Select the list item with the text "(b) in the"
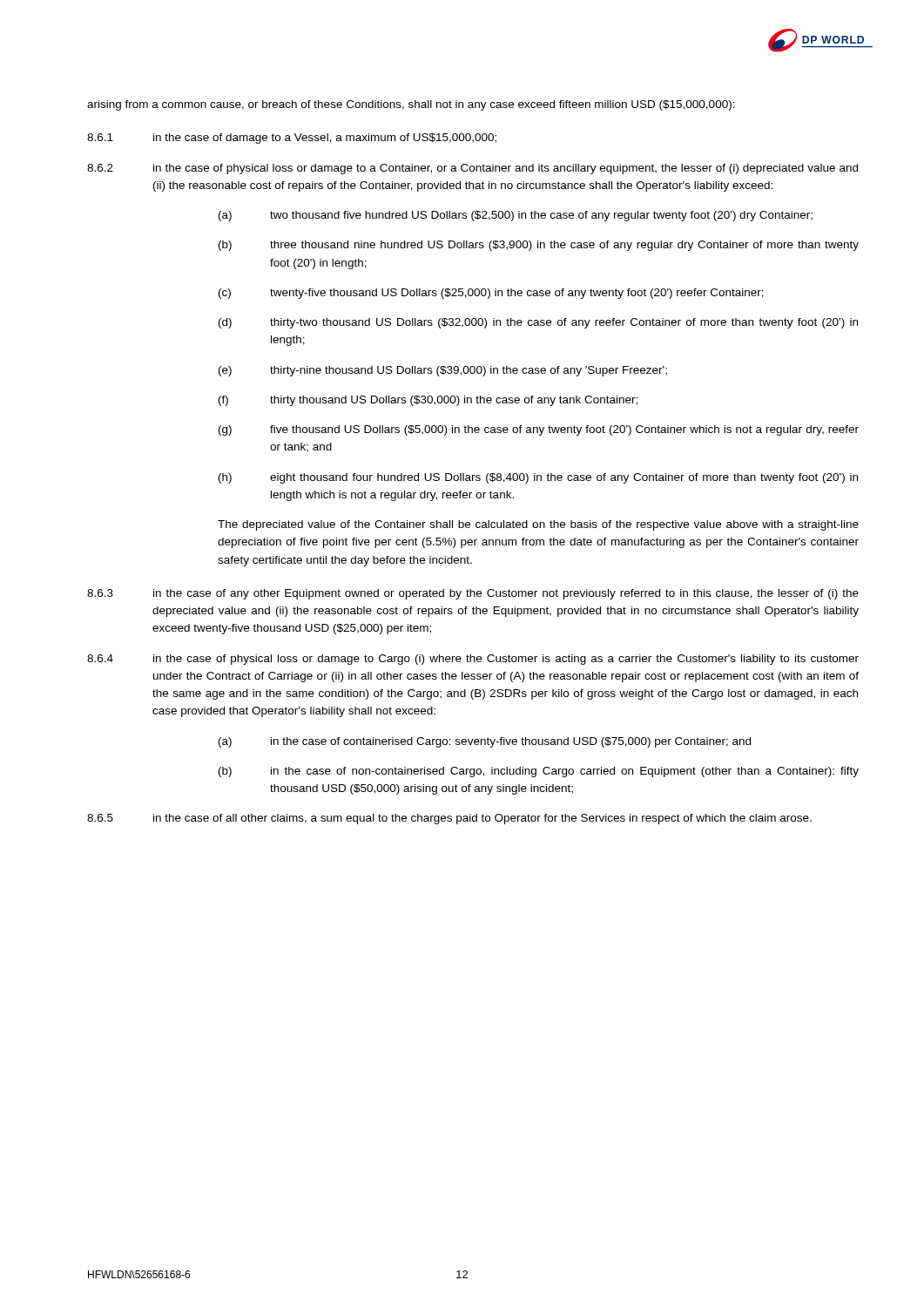924x1307 pixels. click(x=538, y=780)
